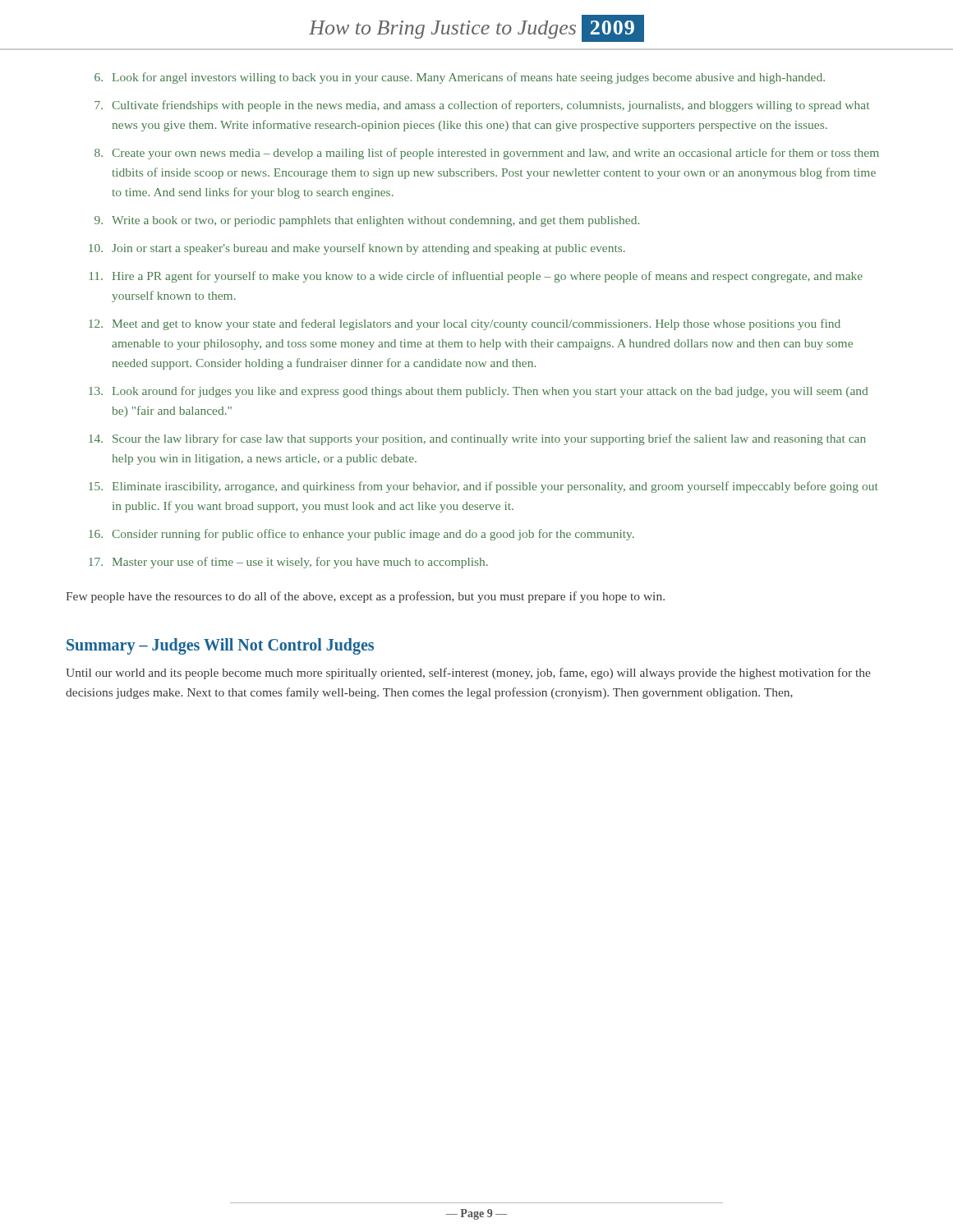This screenshot has height=1232, width=953.
Task: Point to the block starting "Until our world and its people become"
Action: point(468,682)
